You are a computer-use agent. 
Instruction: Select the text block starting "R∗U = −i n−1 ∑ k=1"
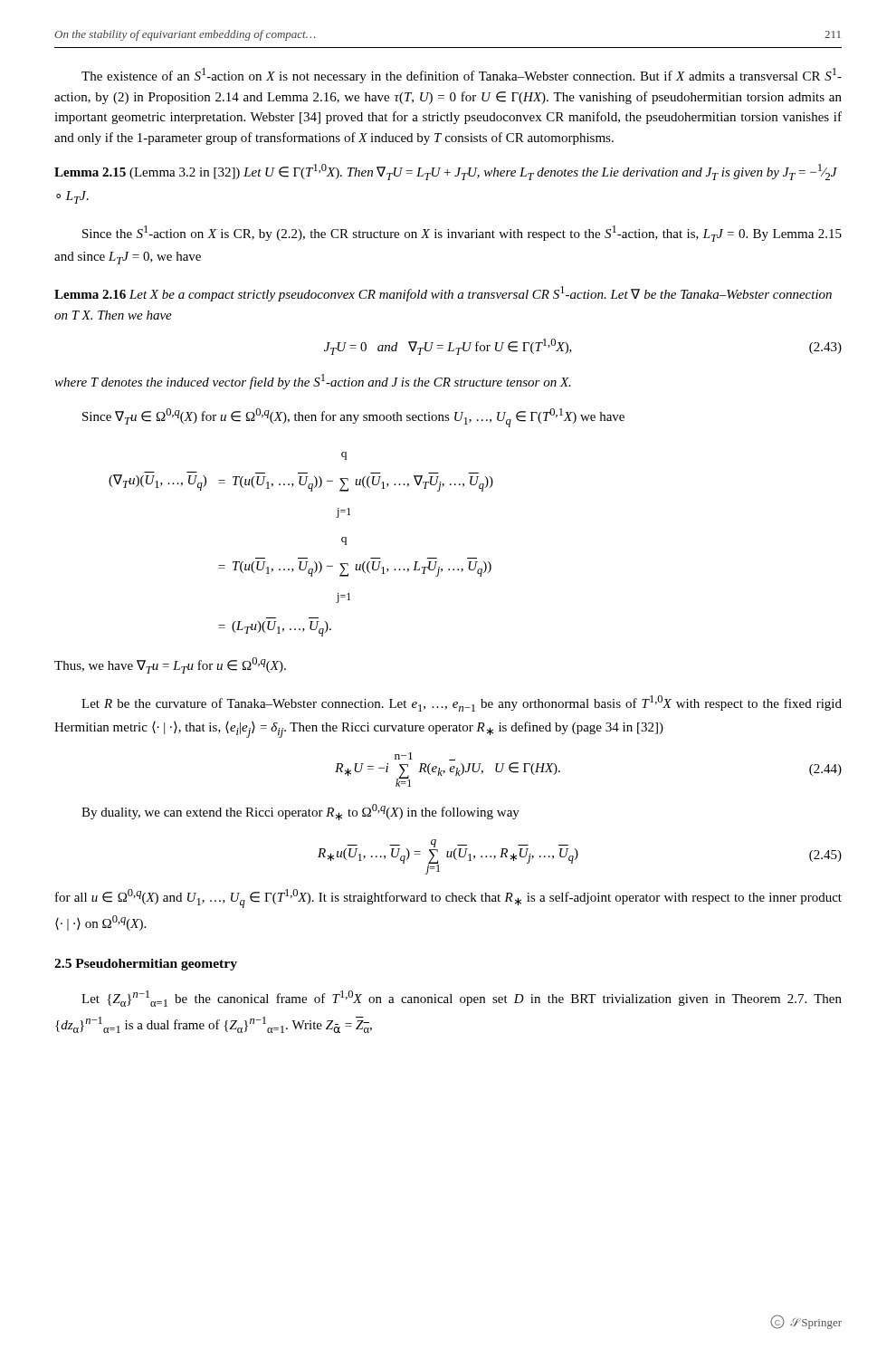click(x=396, y=756)
